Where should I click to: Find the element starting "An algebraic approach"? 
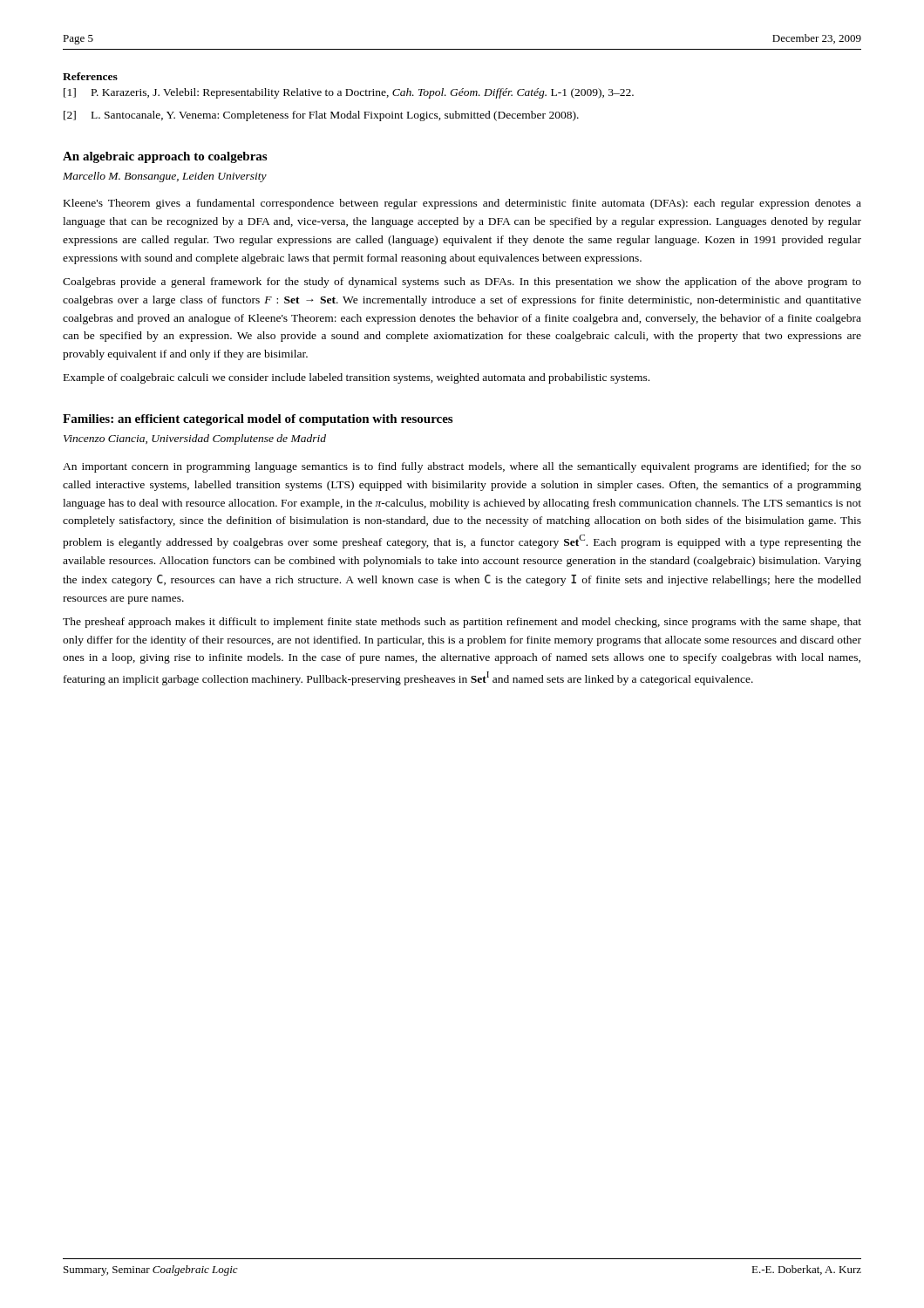pyautogui.click(x=165, y=157)
